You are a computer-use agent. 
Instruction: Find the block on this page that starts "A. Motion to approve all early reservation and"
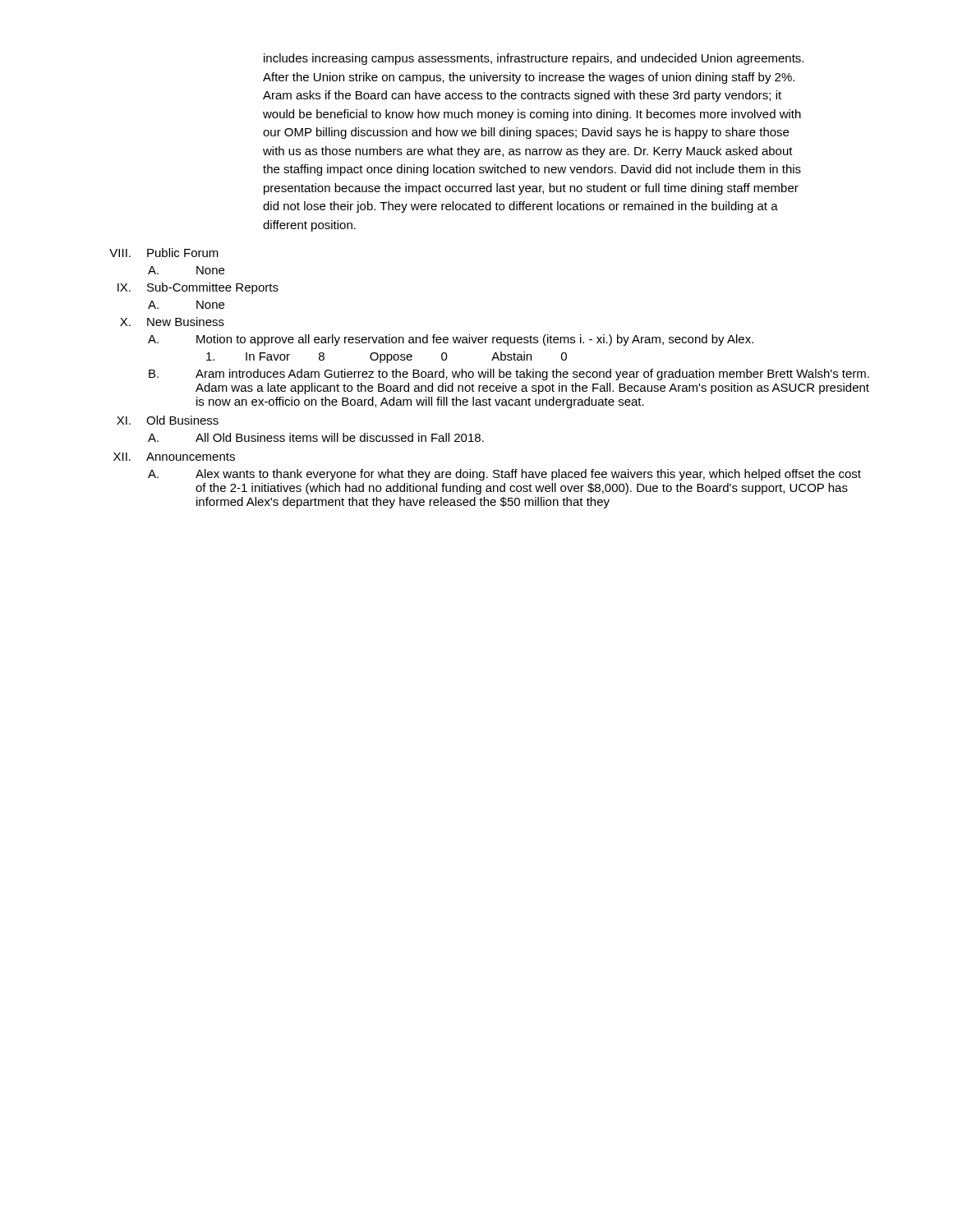pos(501,339)
